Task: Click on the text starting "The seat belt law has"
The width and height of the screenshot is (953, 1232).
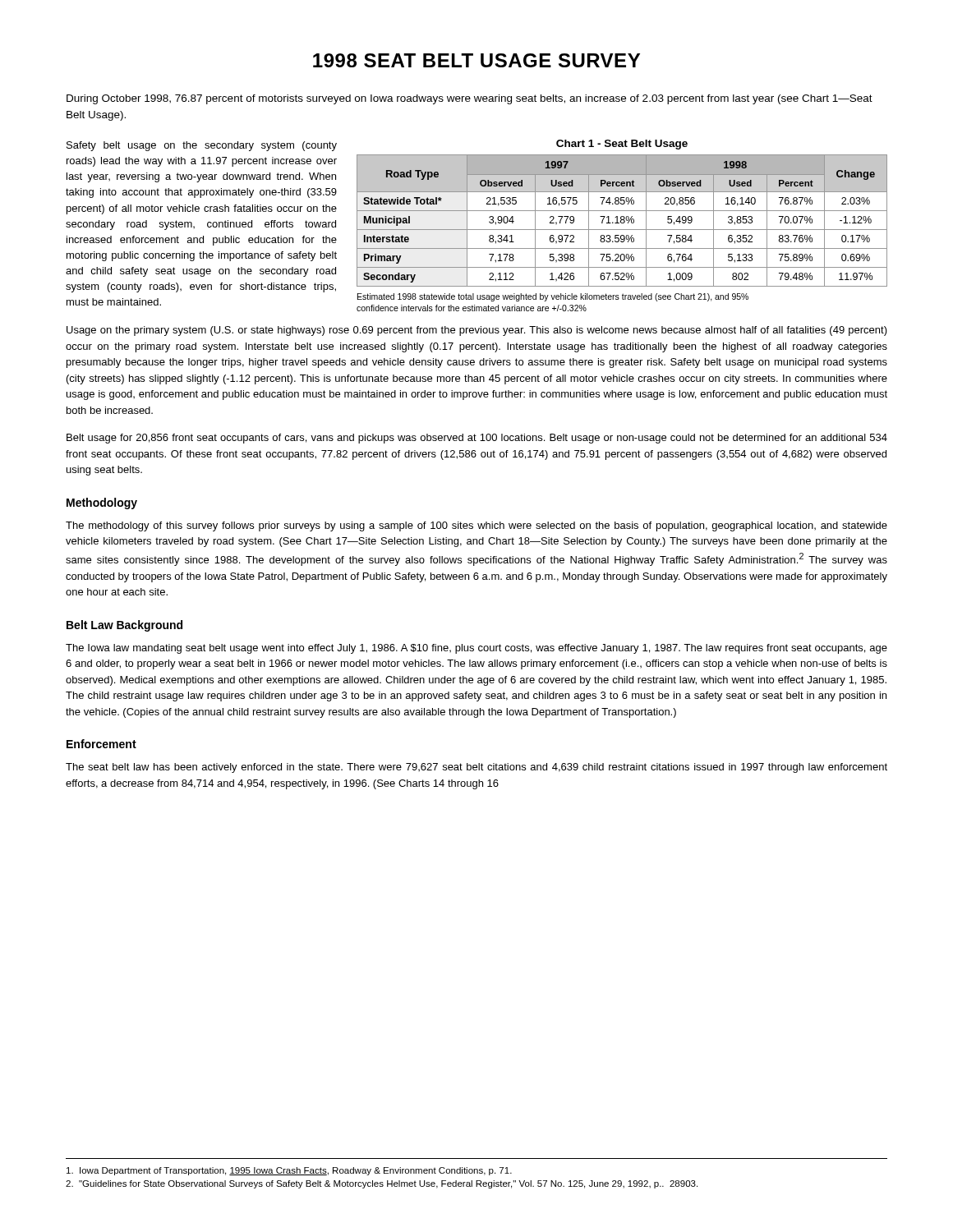Action: [x=476, y=775]
